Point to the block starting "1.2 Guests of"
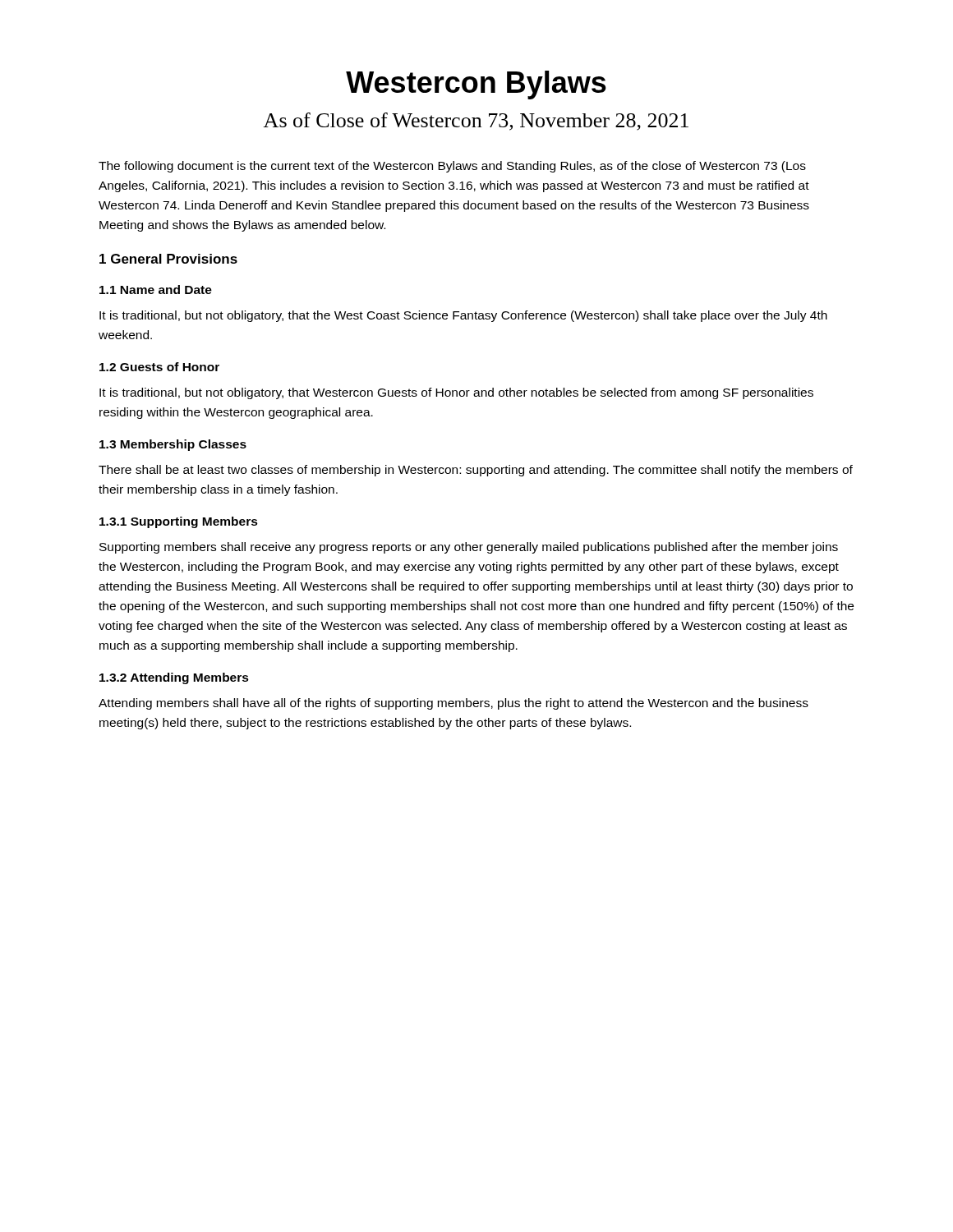 click(x=159, y=367)
